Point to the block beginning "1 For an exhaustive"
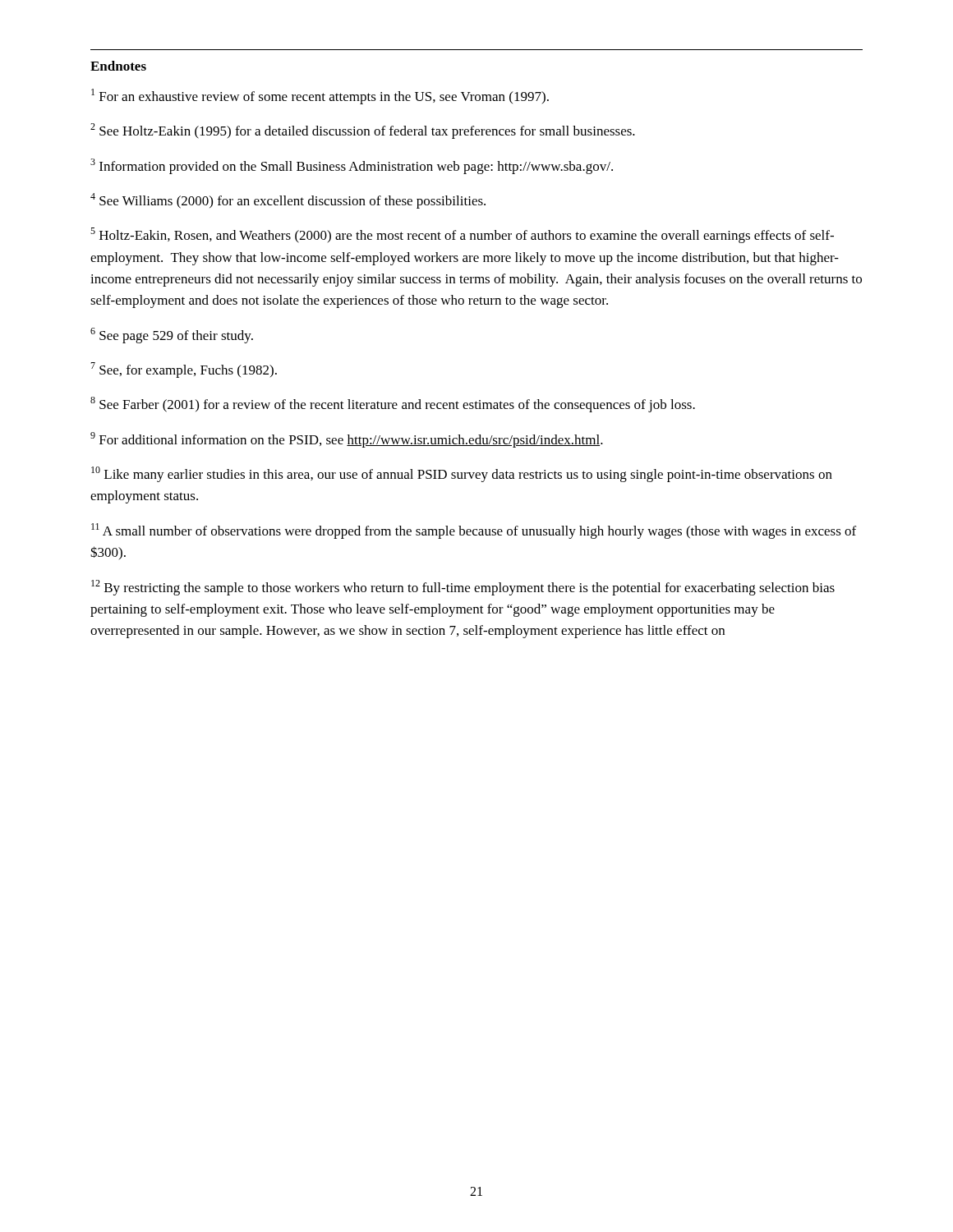 pyautogui.click(x=320, y=95)
